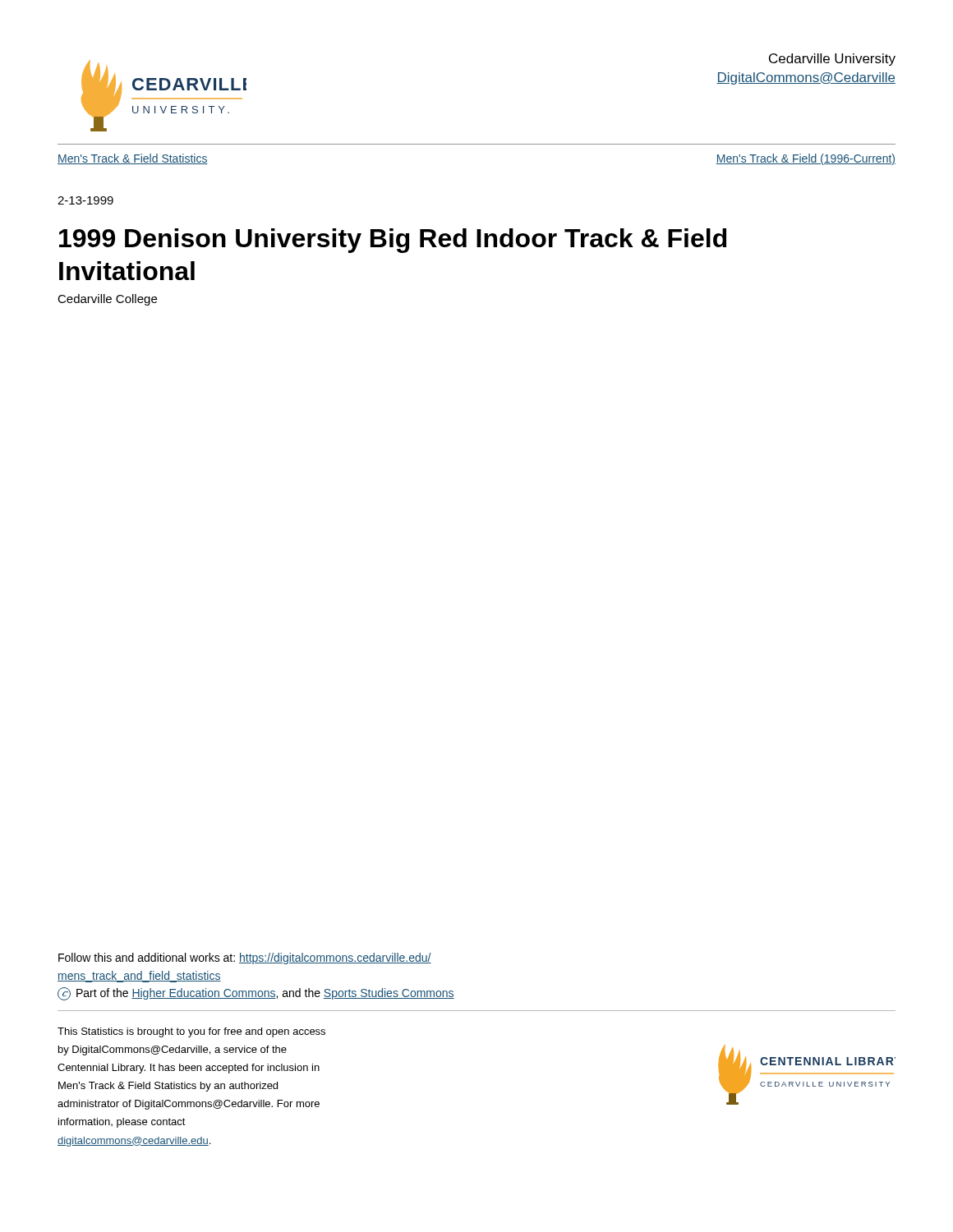The width and height of the screenshot is (953, 1232).
Task: Find the block on this page that starts "𝐶 Part of the"
Action: (x=256, y=994)
